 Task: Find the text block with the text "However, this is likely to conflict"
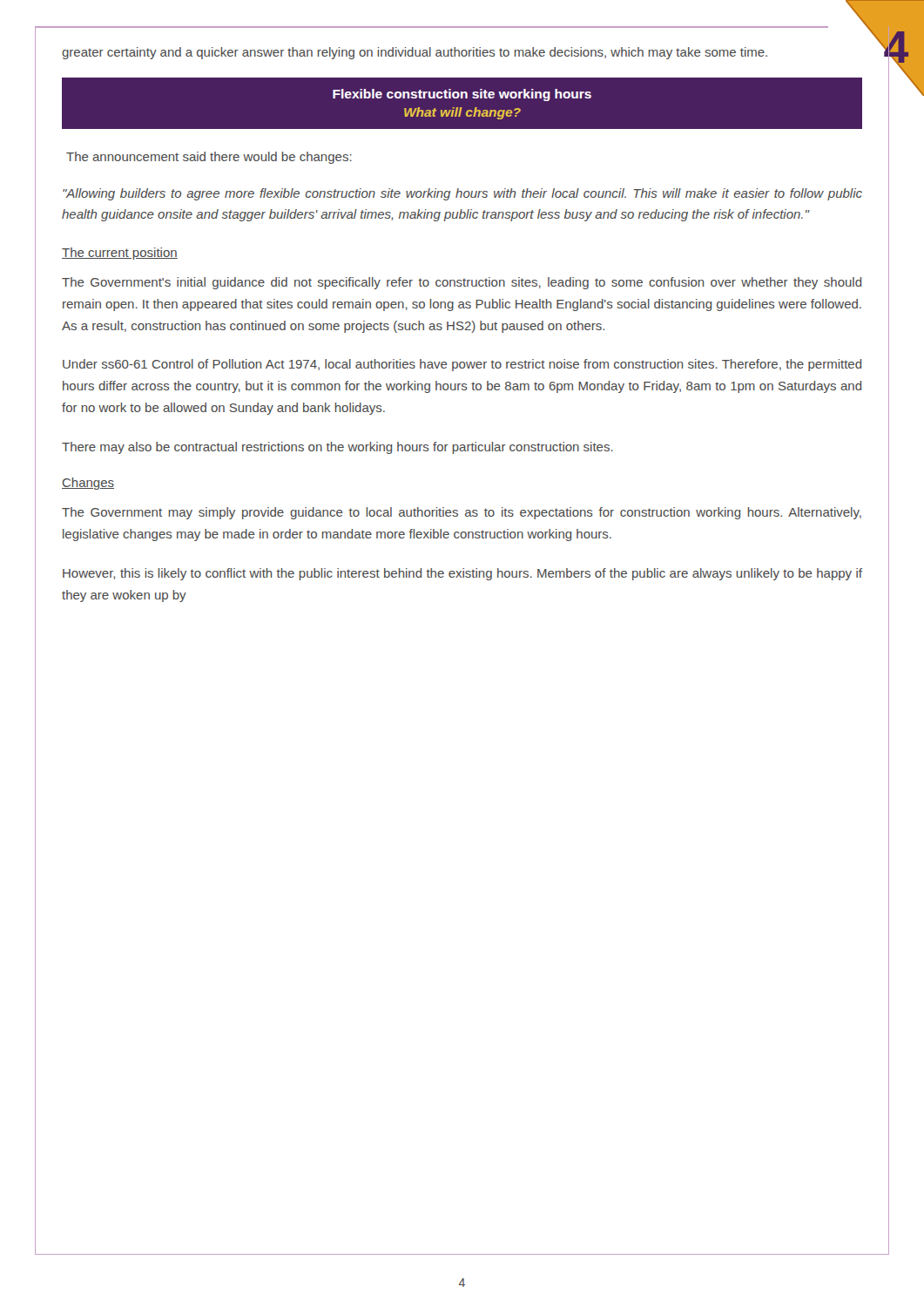(462, 583)
